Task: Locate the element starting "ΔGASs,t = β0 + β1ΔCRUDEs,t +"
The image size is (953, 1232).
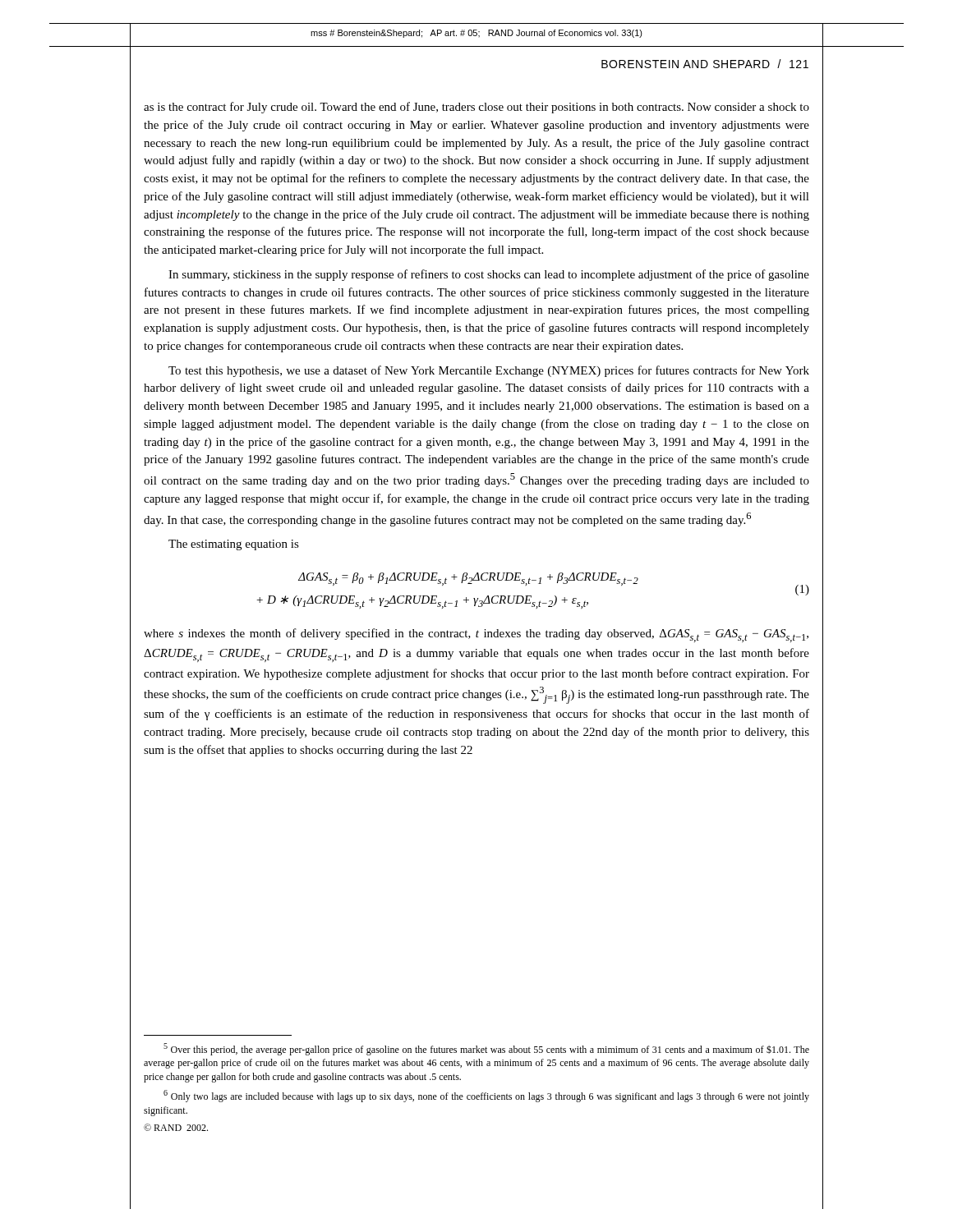Action: pos(493,589)
